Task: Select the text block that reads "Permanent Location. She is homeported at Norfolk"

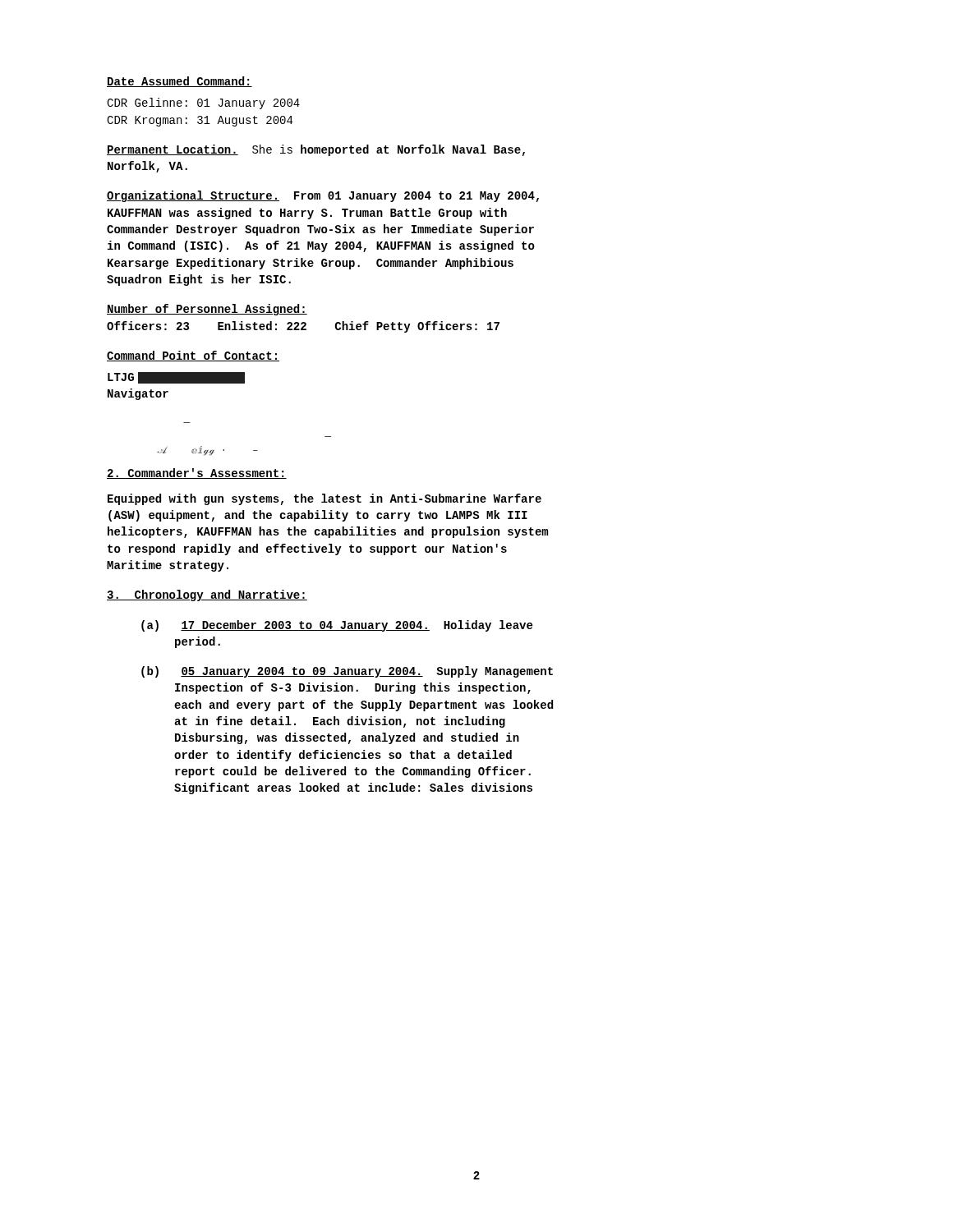Action: click(317, 159)
